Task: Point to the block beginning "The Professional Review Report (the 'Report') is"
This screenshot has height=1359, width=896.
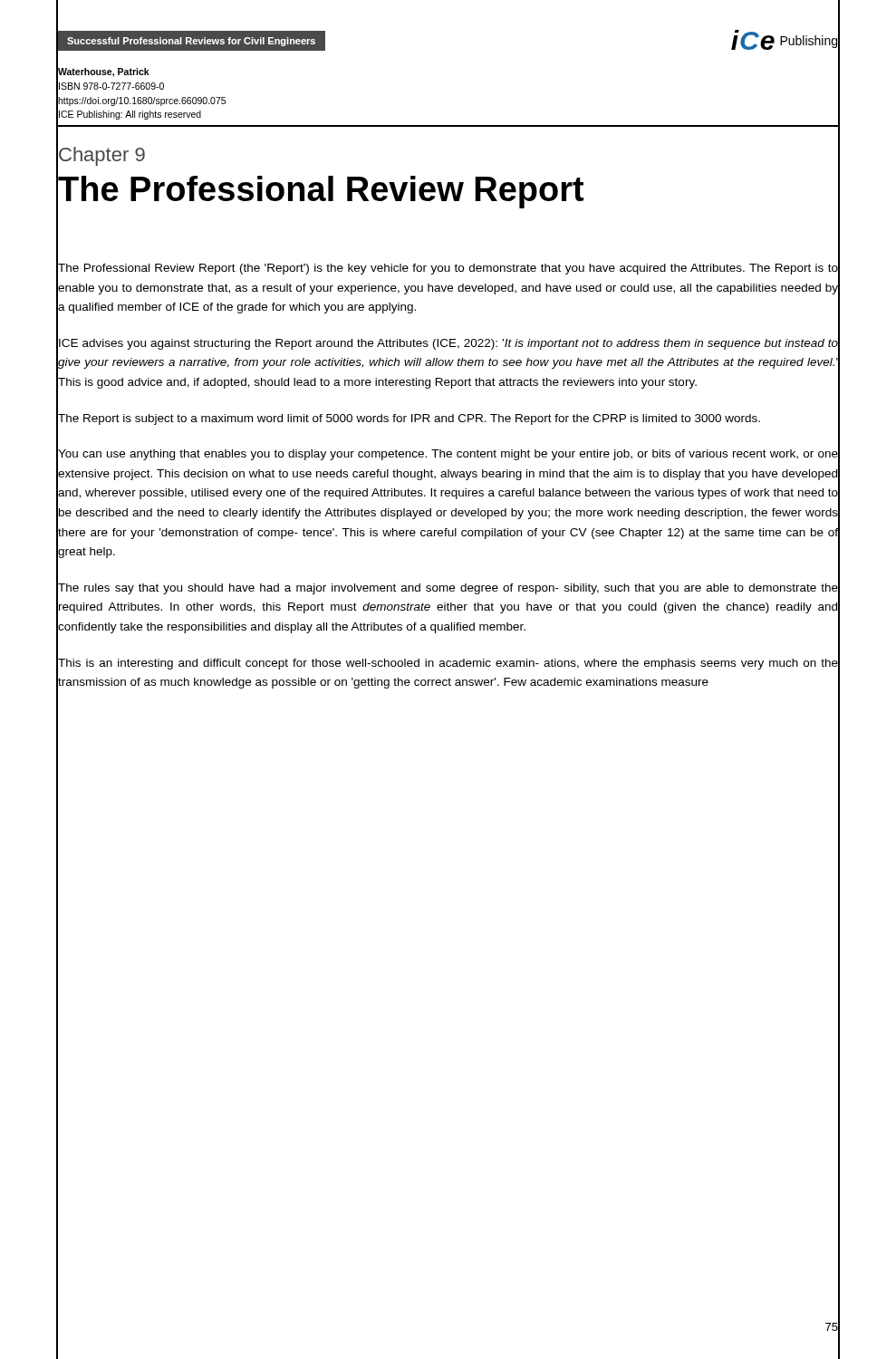Action: click(448, 287)
